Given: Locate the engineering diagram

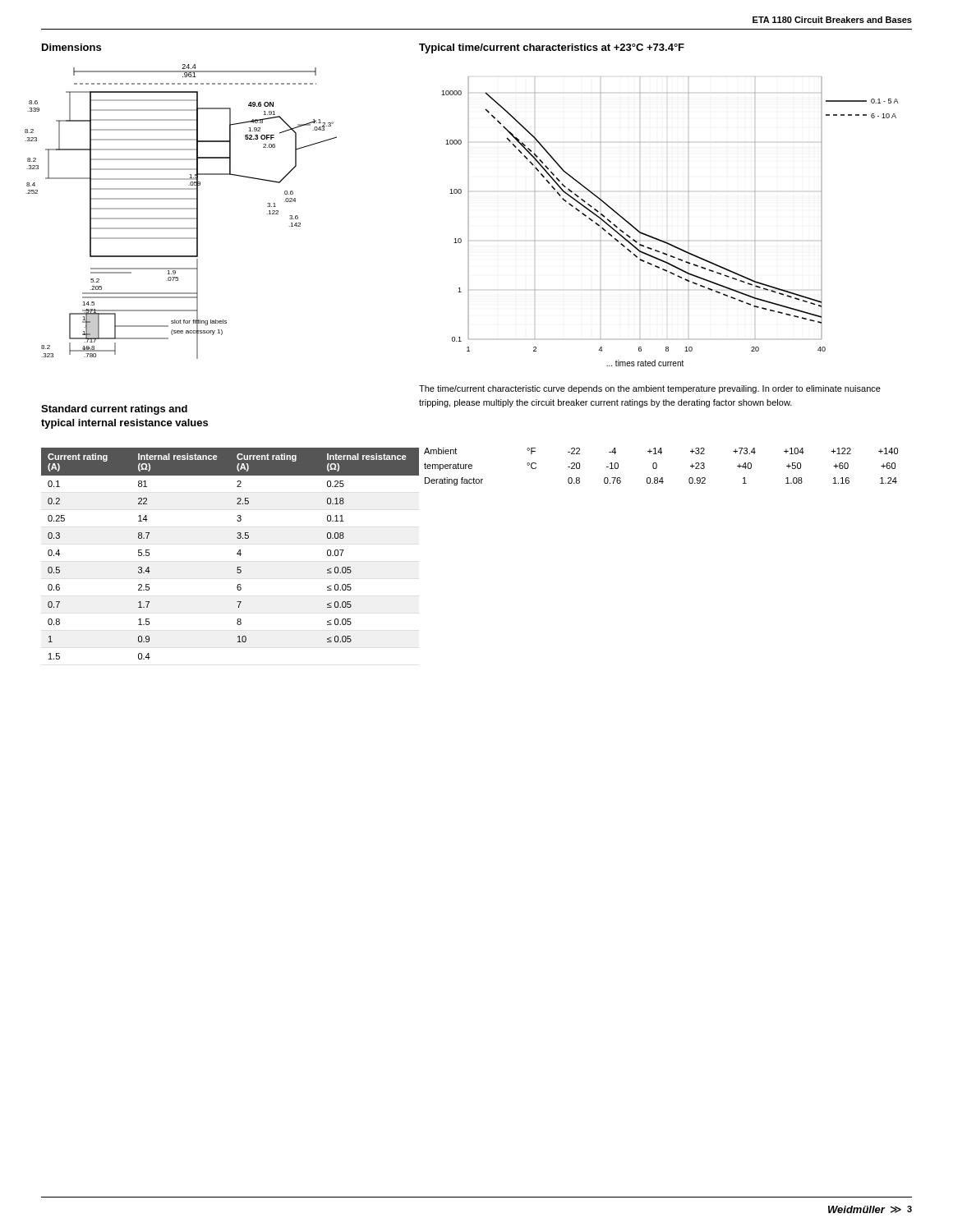Looking at the screenshot, I should click(210, 219).
